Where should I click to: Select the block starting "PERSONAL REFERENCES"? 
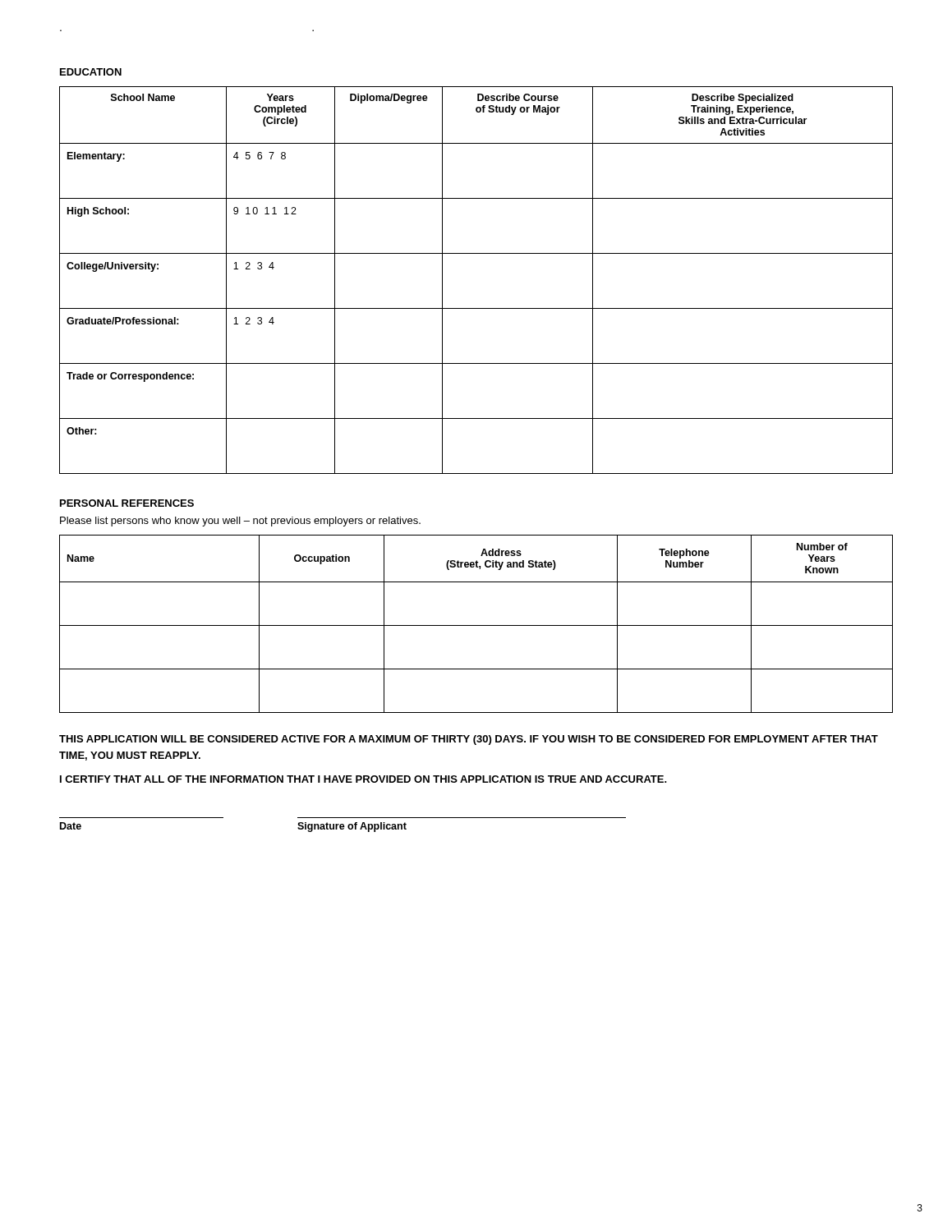(127, 503)
